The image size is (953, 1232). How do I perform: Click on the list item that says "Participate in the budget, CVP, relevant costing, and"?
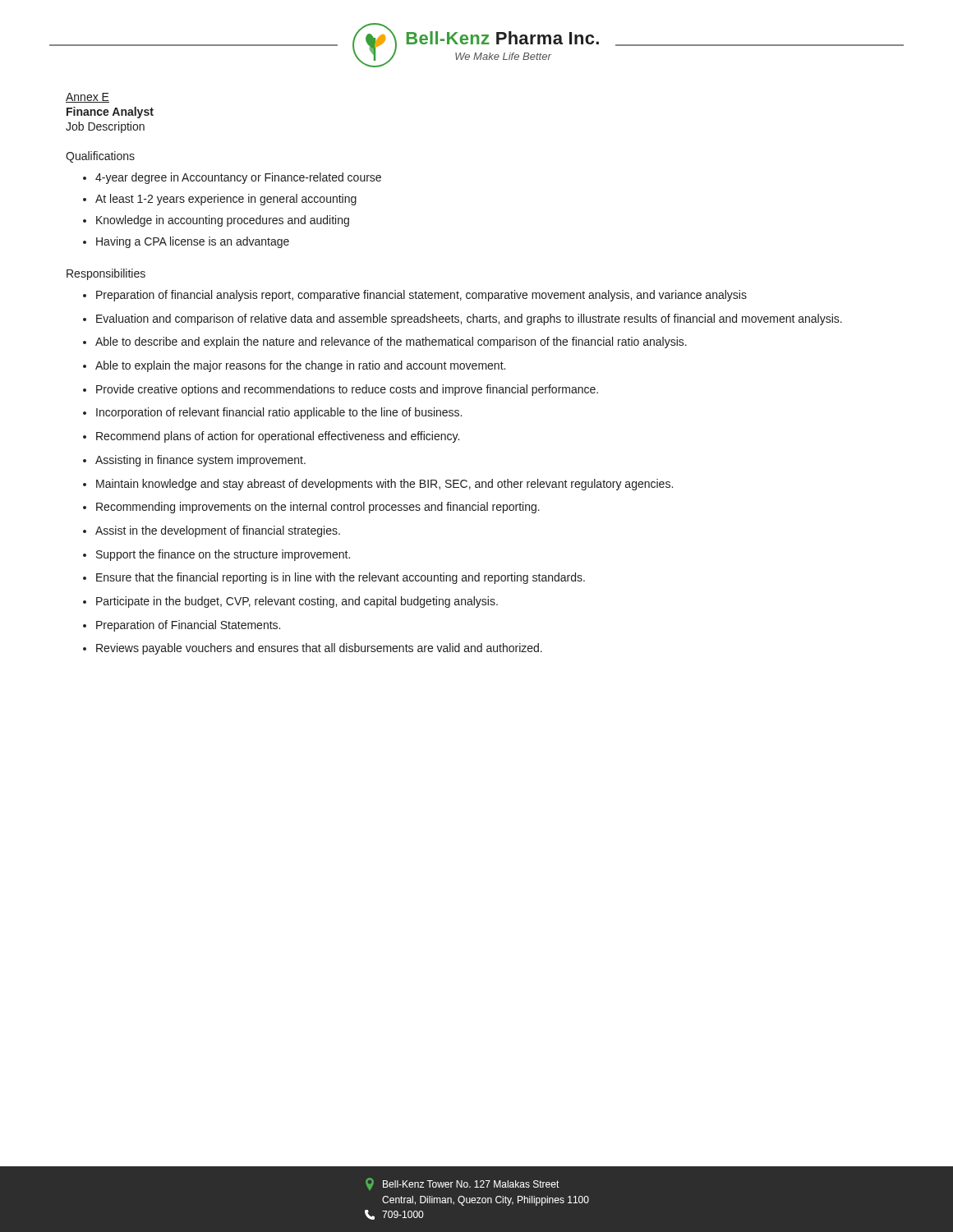coord(297,601)
